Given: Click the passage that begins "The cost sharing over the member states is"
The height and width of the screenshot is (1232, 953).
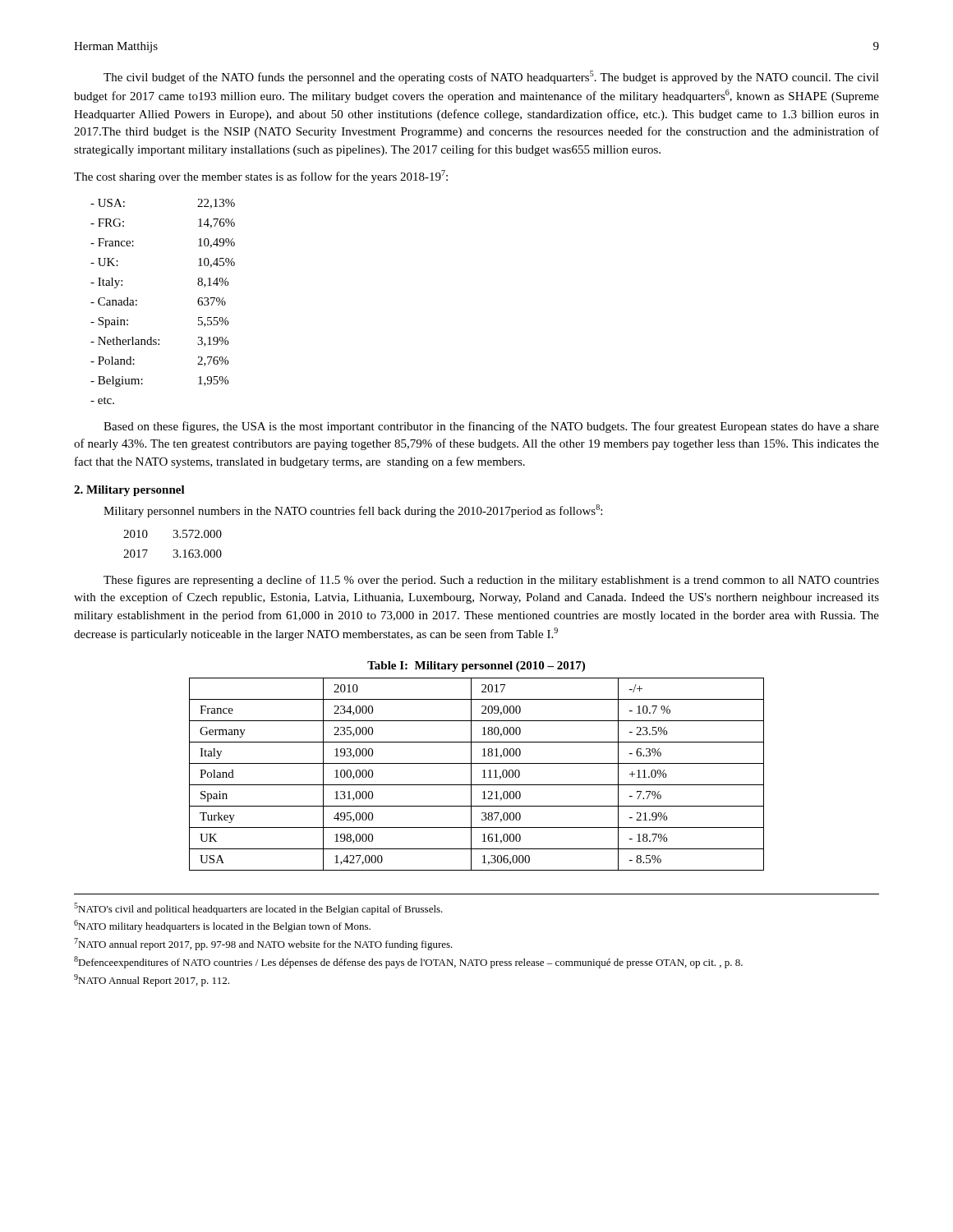Looking at the screenshot, I should [x=261, y=177].
